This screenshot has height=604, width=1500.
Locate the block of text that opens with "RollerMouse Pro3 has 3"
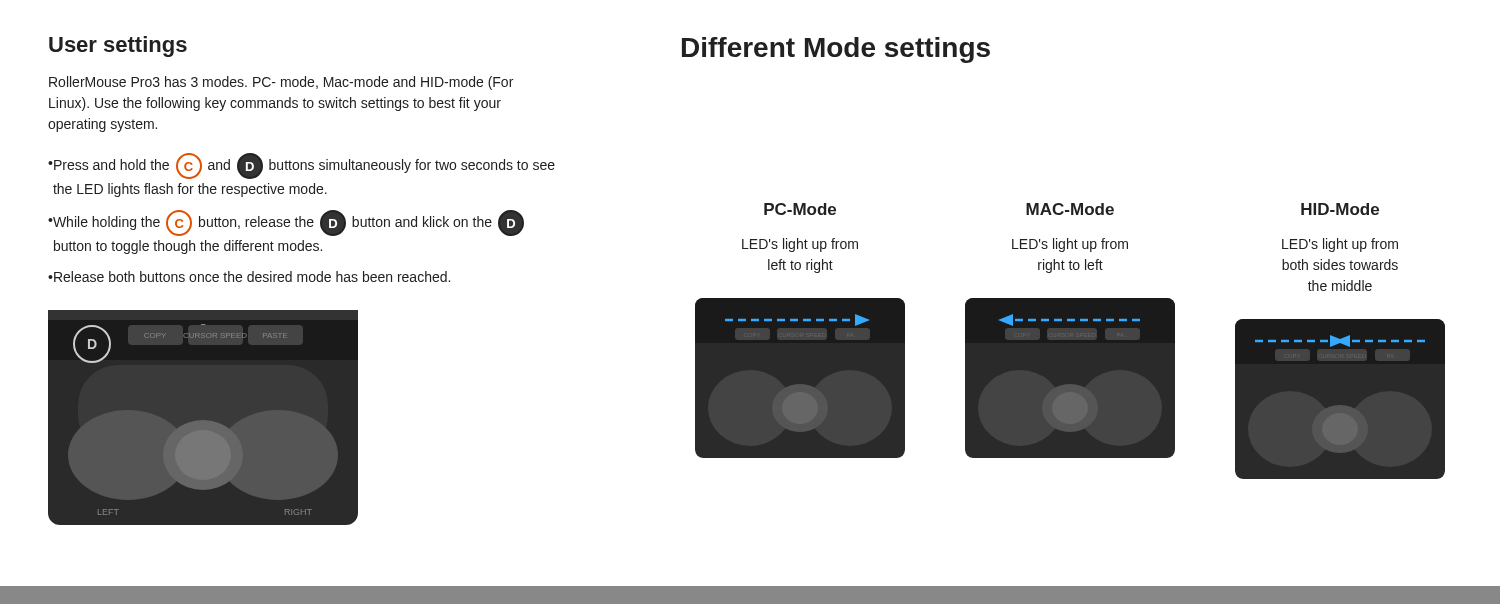281,103
